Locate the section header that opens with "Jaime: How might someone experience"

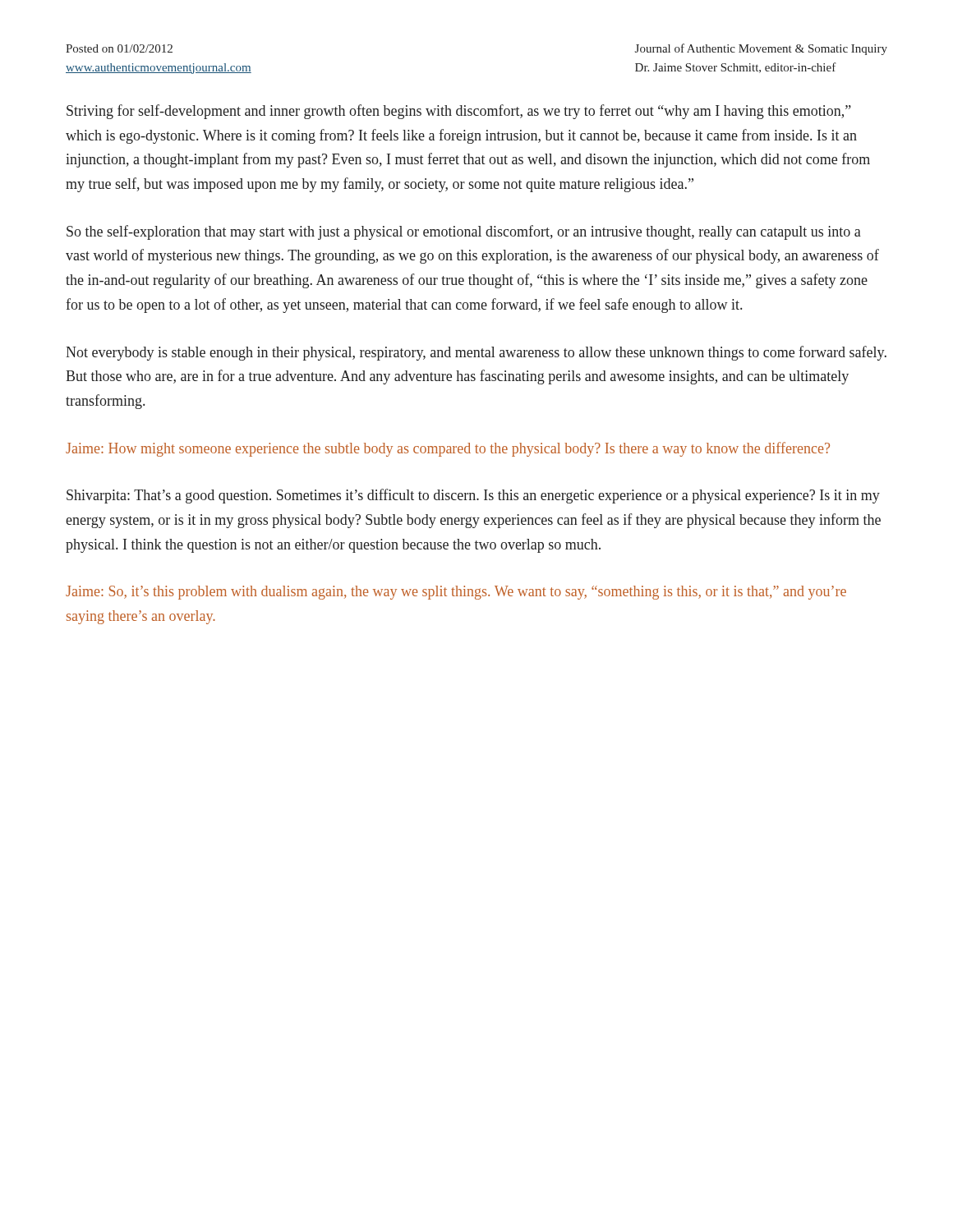coord(448,448)
